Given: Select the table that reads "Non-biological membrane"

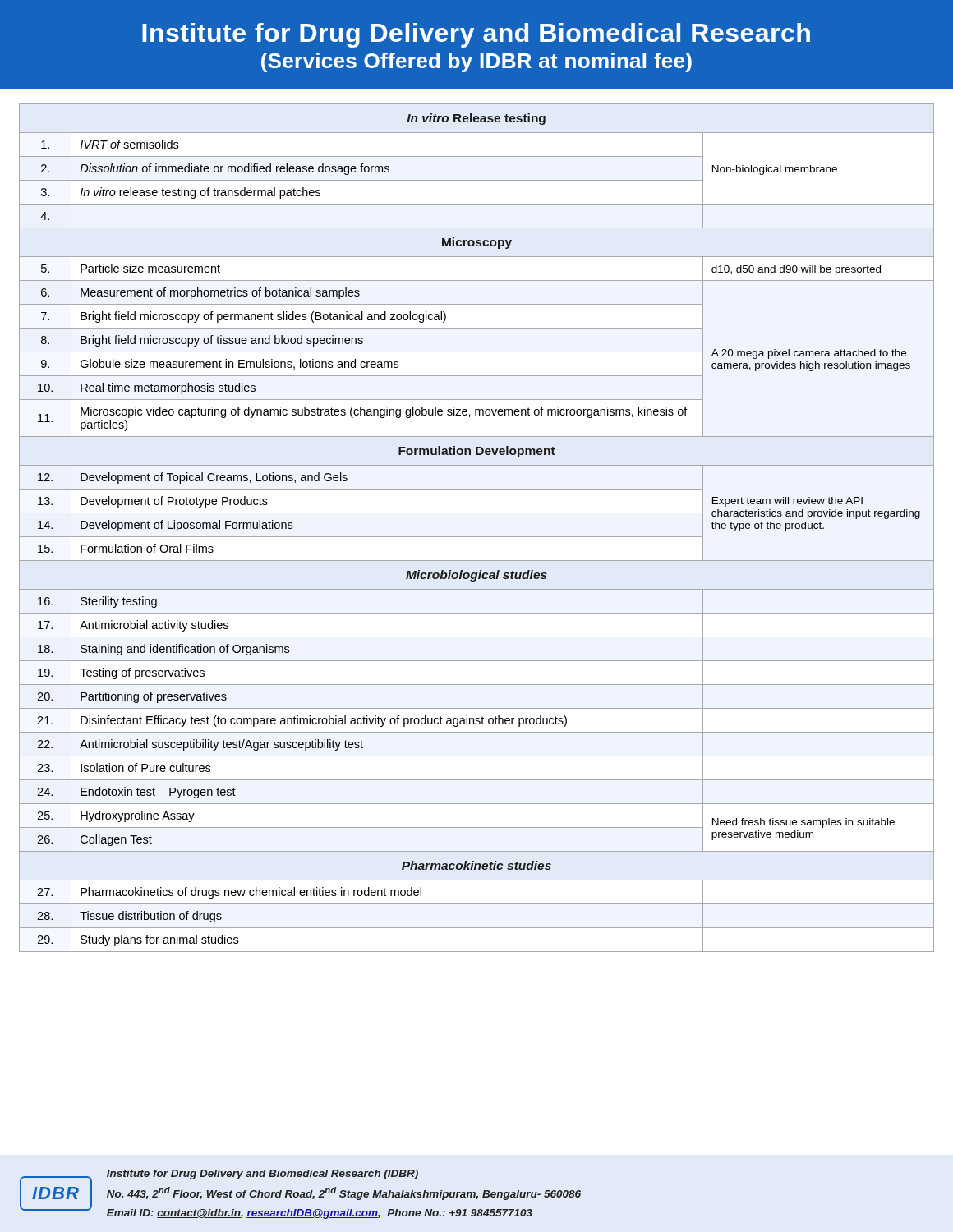Looking at the screenshot, I should pyautogui.click(x=476, y=528).
